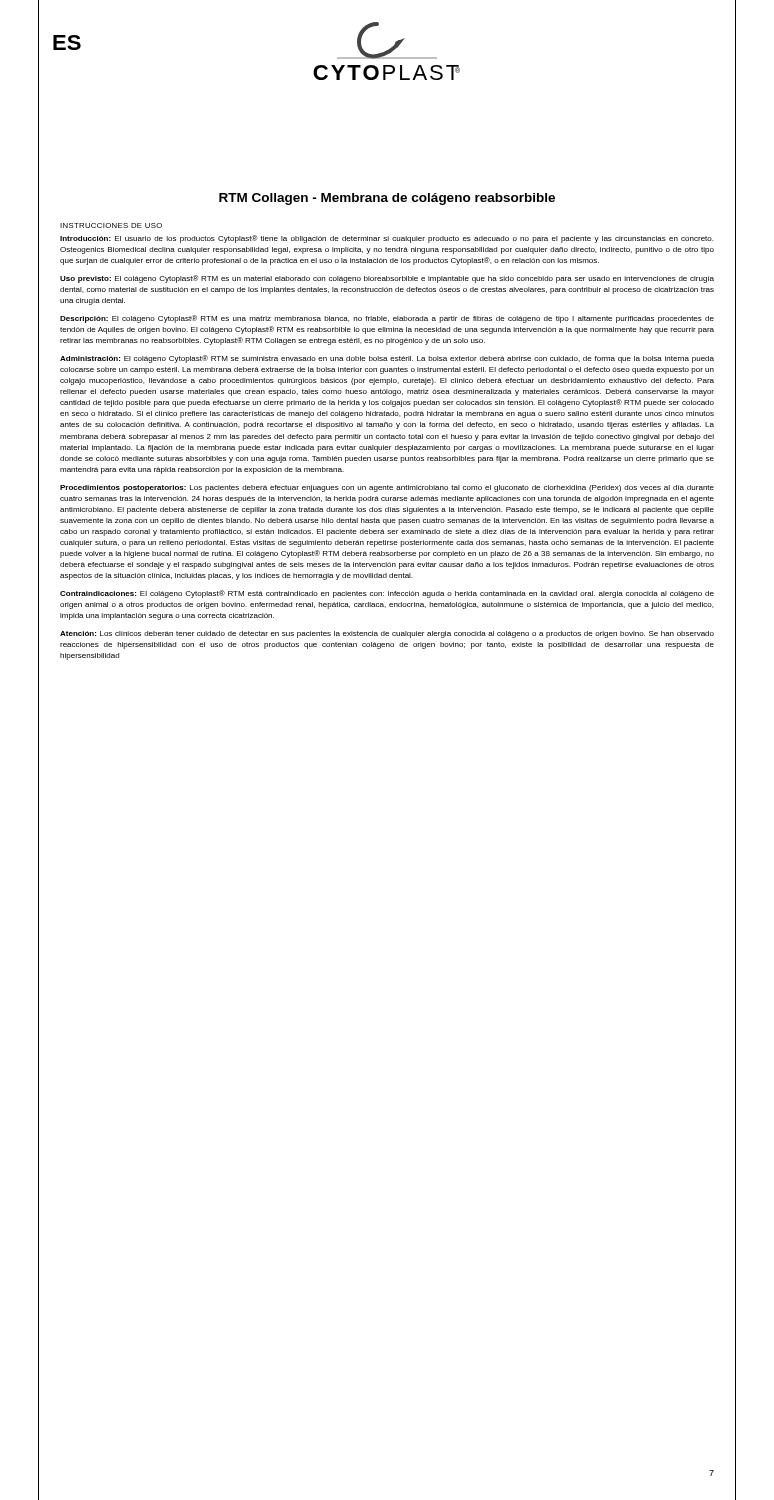Viewport: 774px width, 1500px height.
Task: Click the passage that begins "Procedimientos postoperatorios: Los"
Action: (x=387, y=531)
